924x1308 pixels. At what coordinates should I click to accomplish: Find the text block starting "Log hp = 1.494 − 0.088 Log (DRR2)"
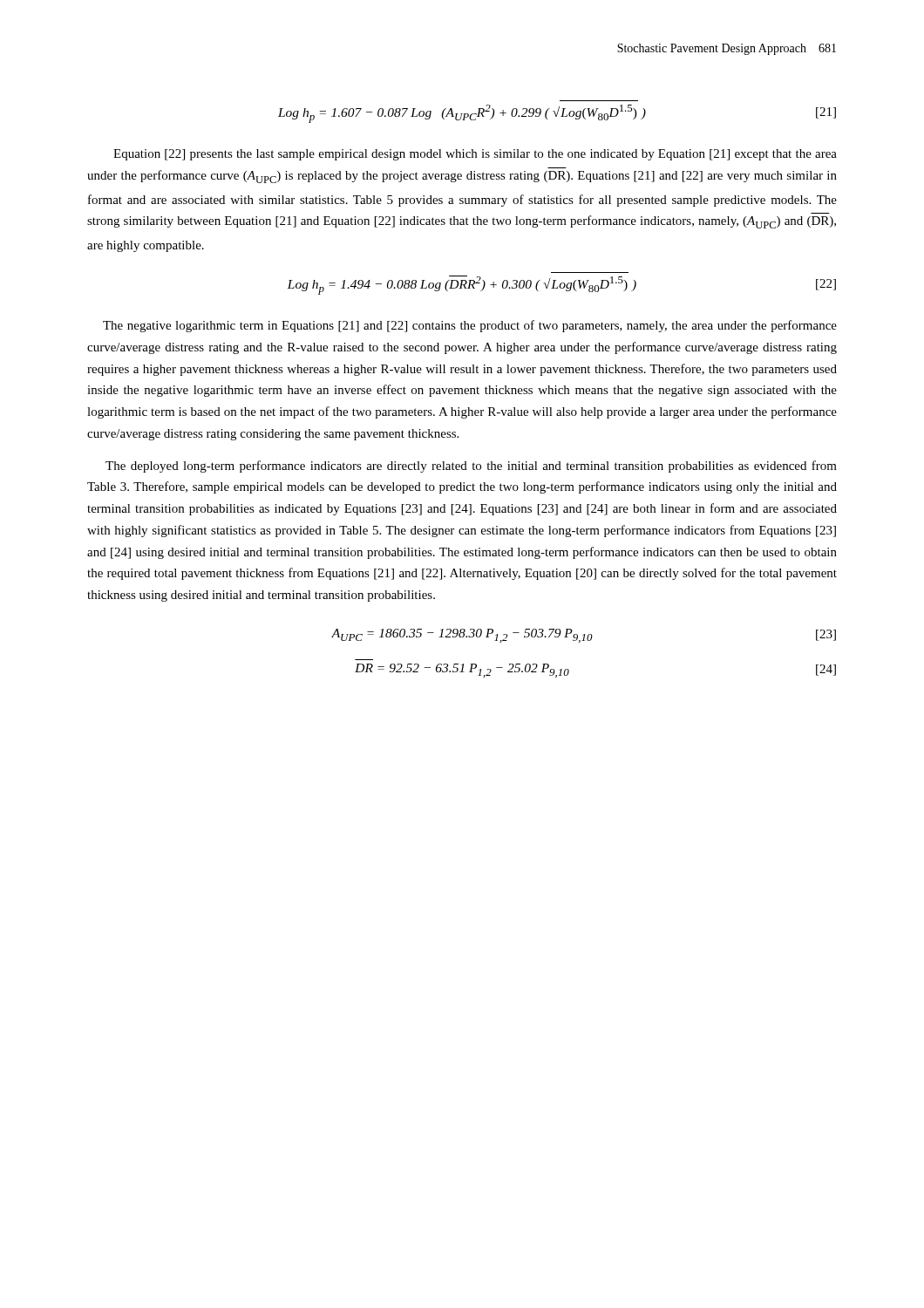(x=462, y=284)
